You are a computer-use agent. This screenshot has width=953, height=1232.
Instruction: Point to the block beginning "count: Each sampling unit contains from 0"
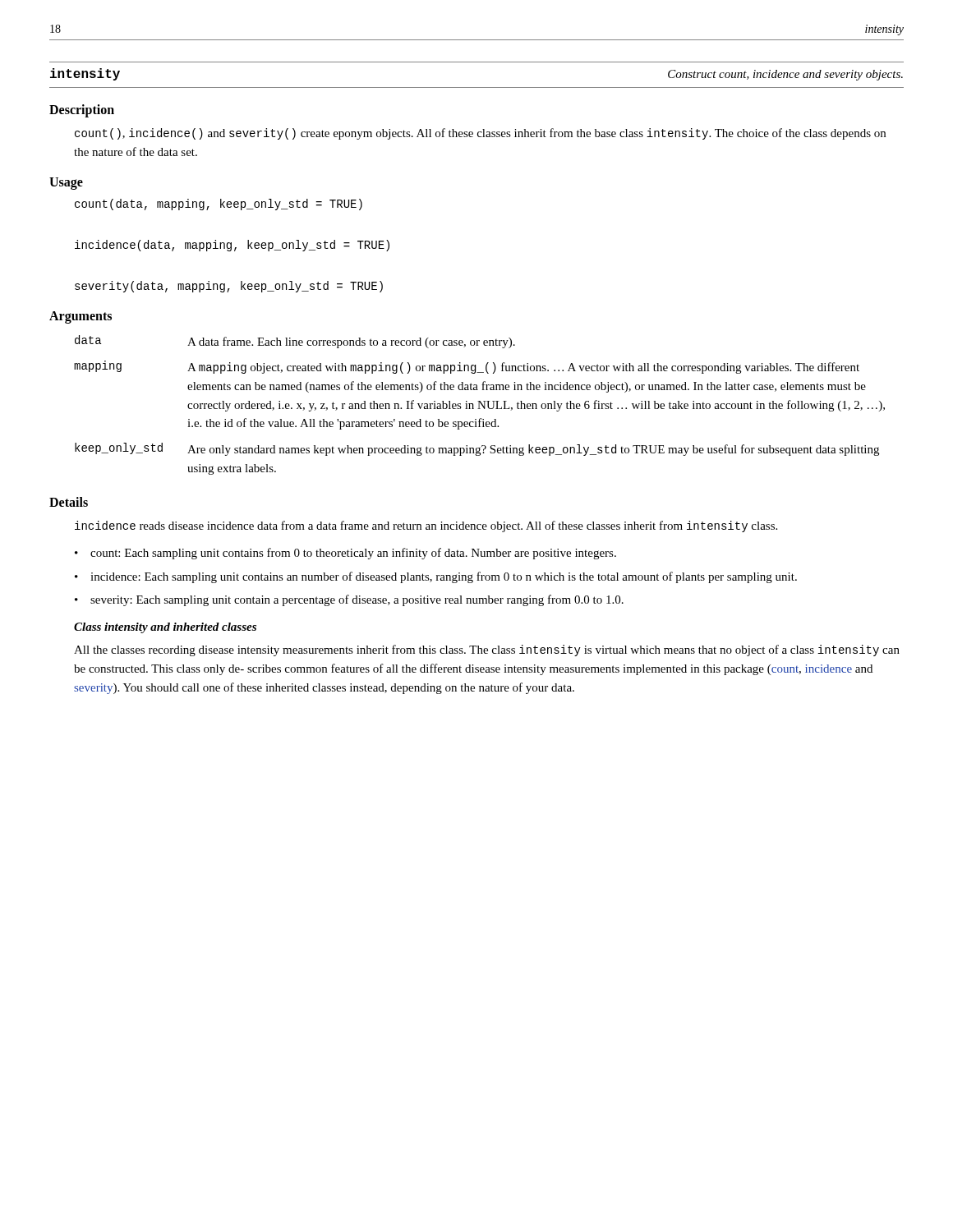pos(354,553)
